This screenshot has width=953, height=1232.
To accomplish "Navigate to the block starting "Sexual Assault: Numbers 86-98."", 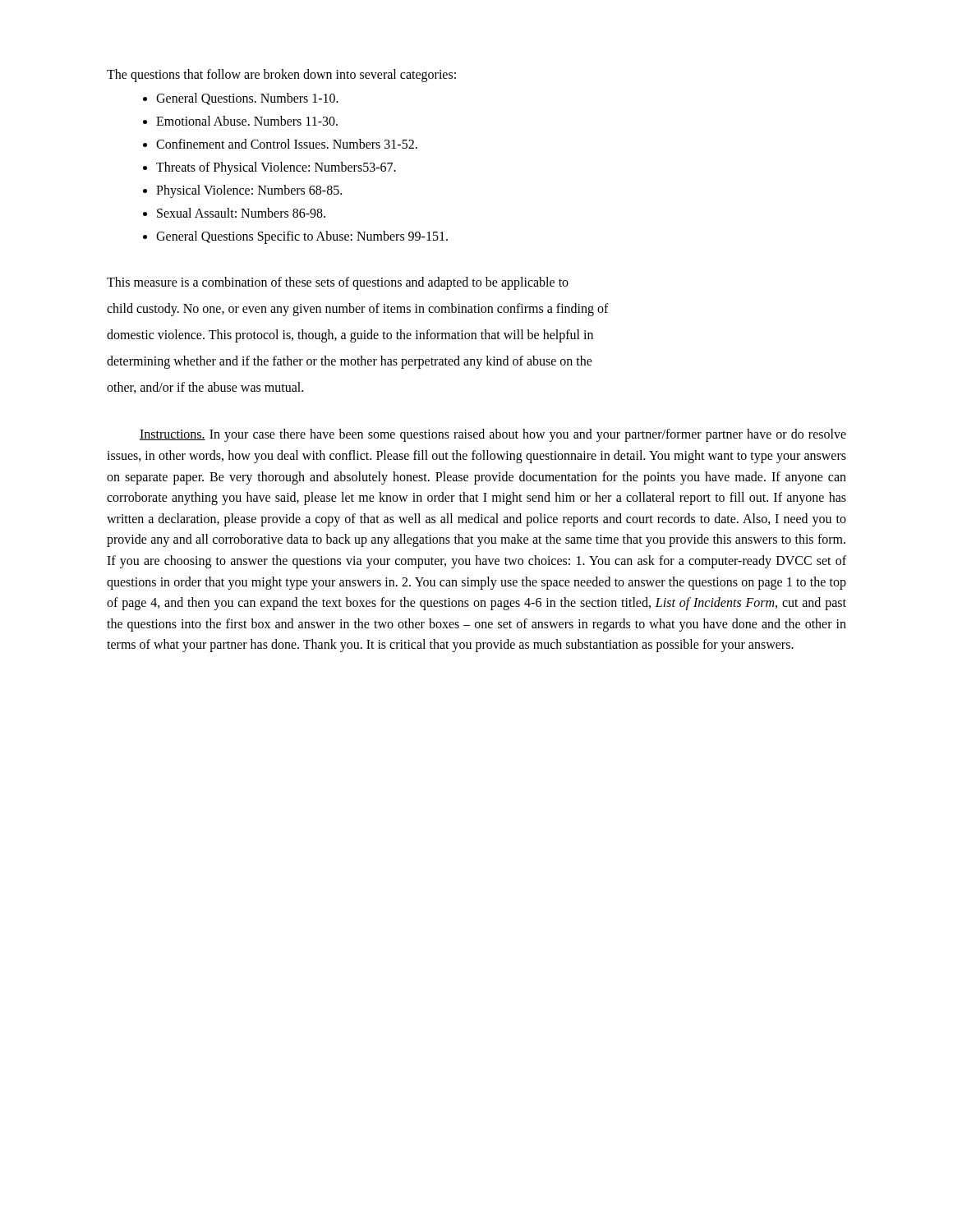I will click(241, 213).
